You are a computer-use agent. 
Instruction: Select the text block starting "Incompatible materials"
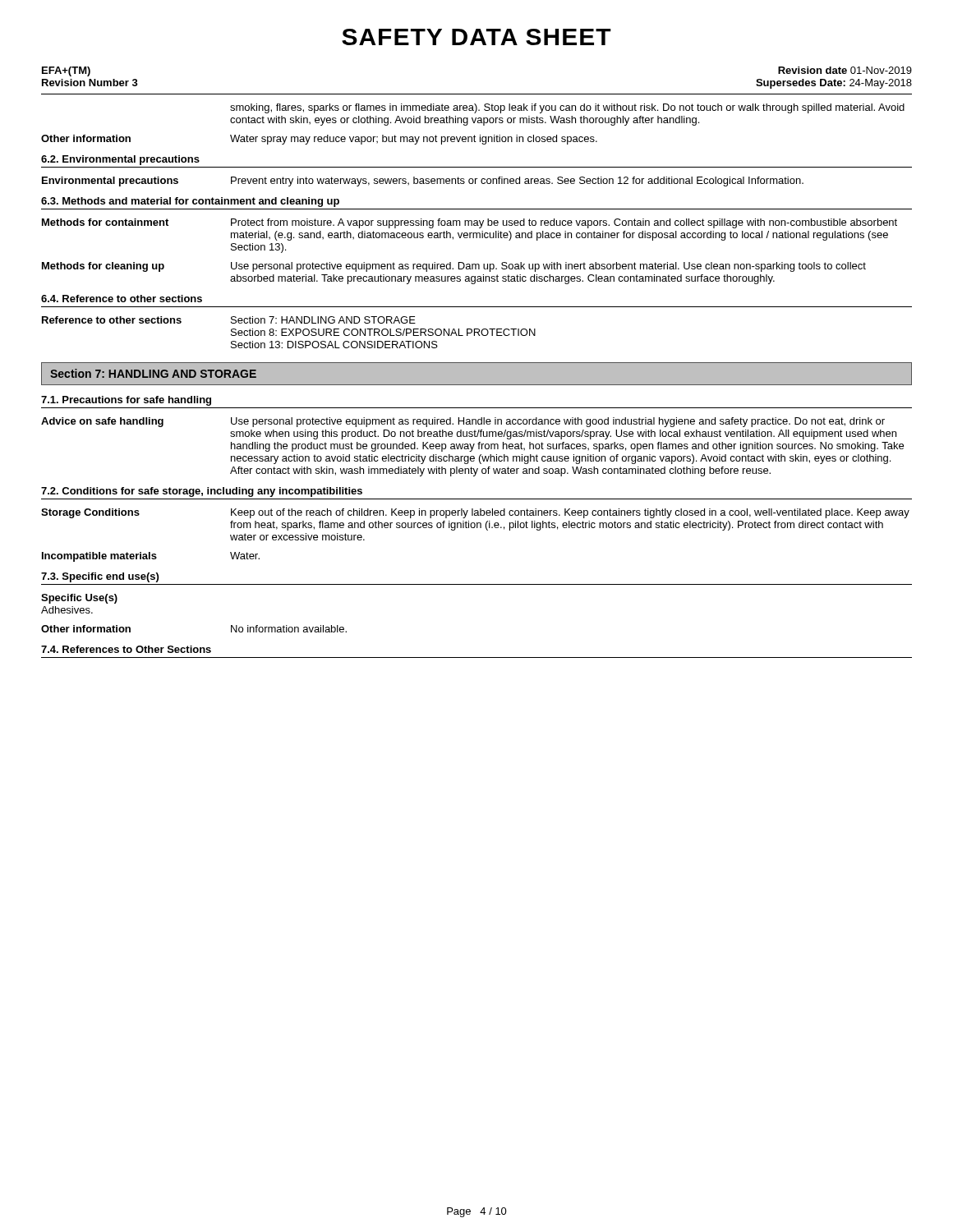point(99,556)
